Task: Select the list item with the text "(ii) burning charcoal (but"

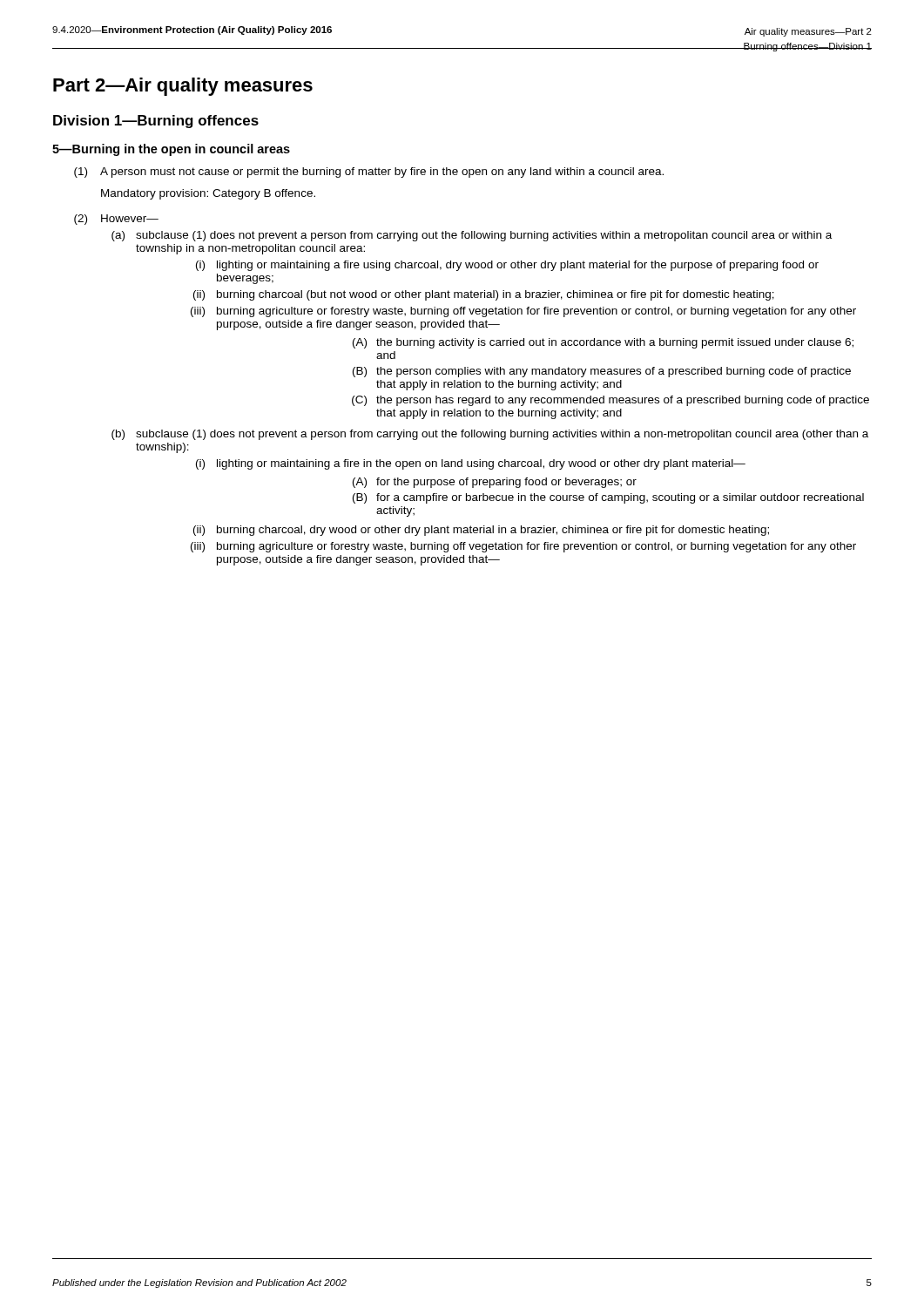Action: point(517,294)
